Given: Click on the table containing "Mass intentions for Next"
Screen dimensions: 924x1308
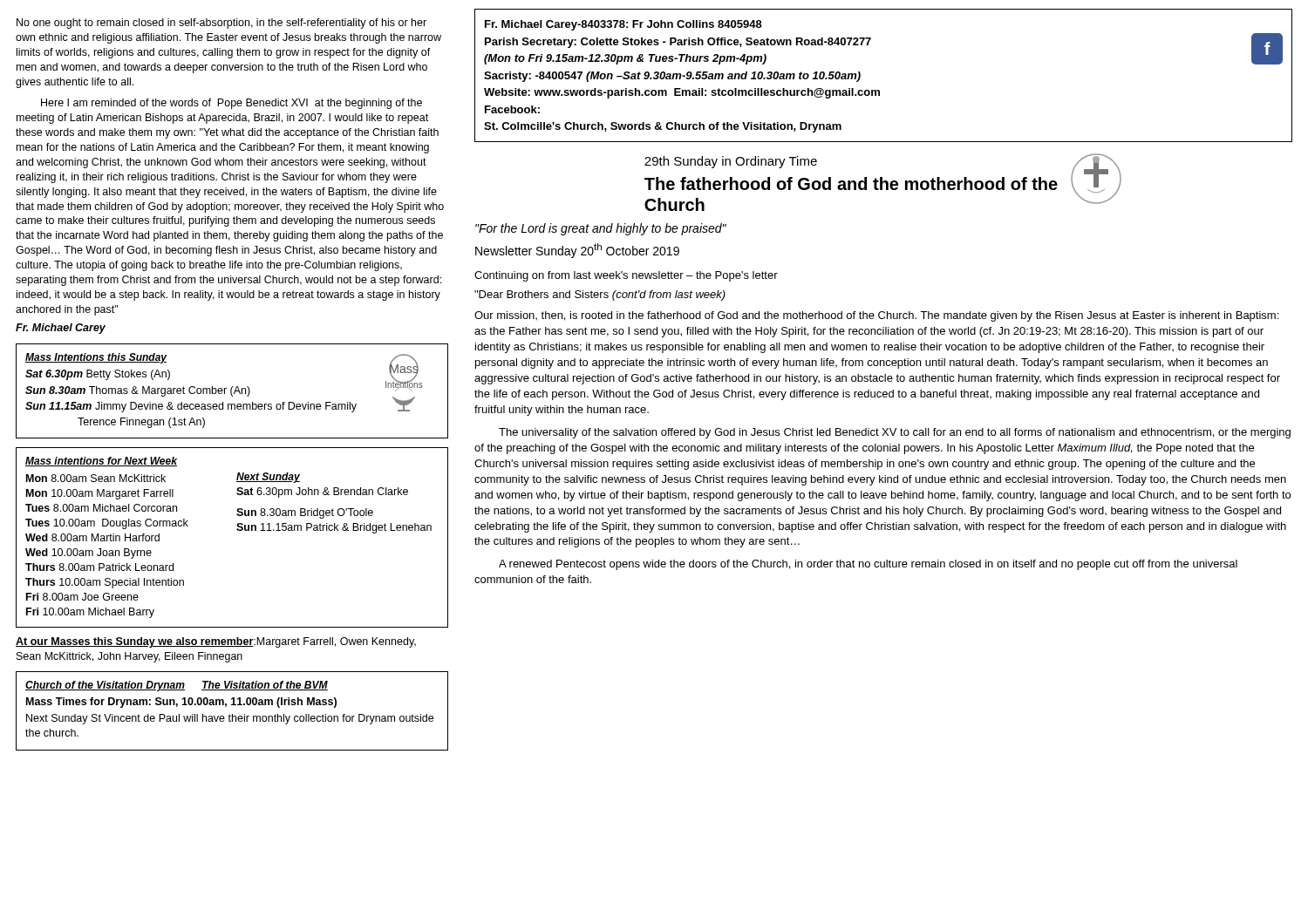Looking at the screenshot, I should (x=232, y=538).
